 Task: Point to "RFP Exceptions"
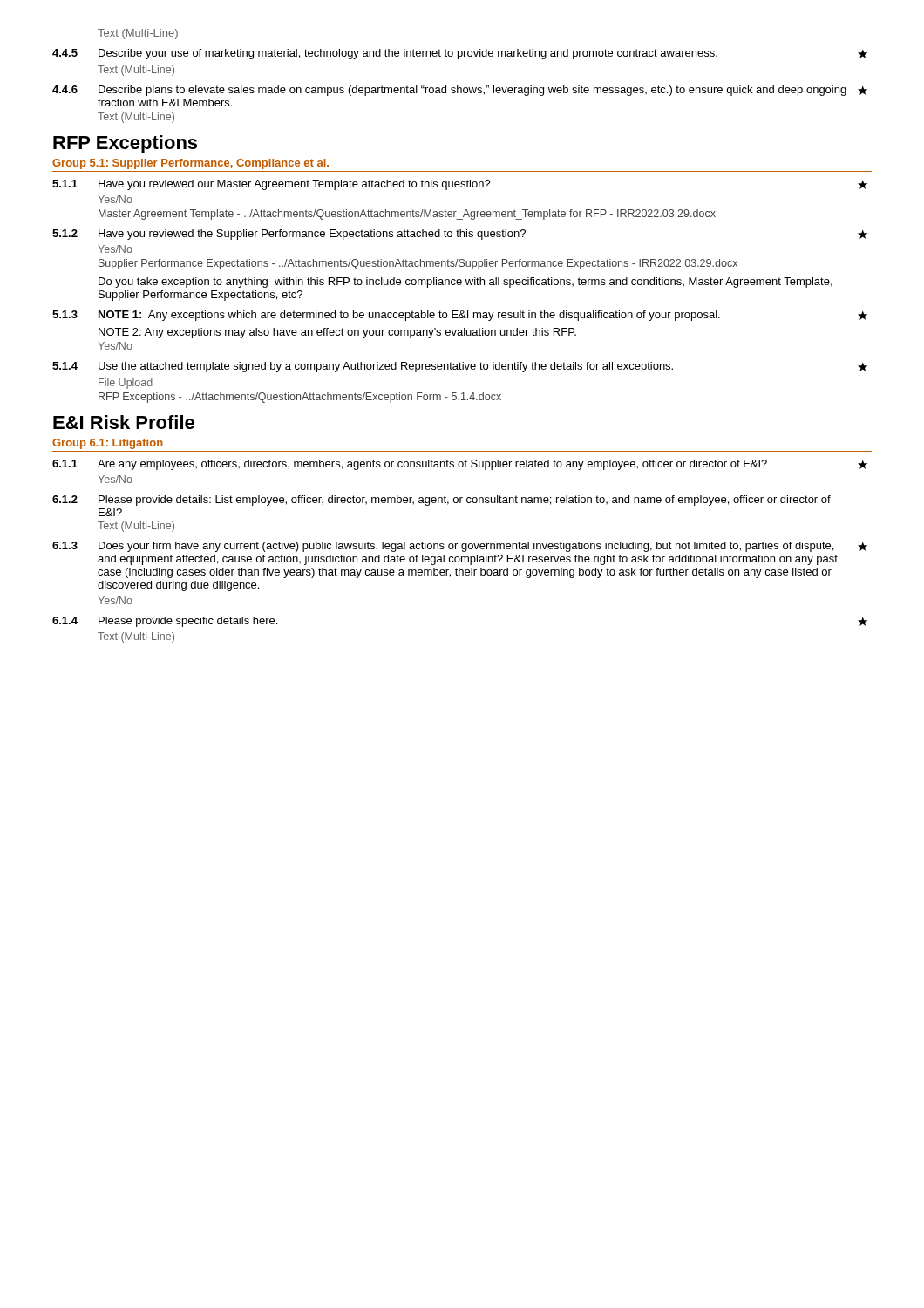coord(125,143)
